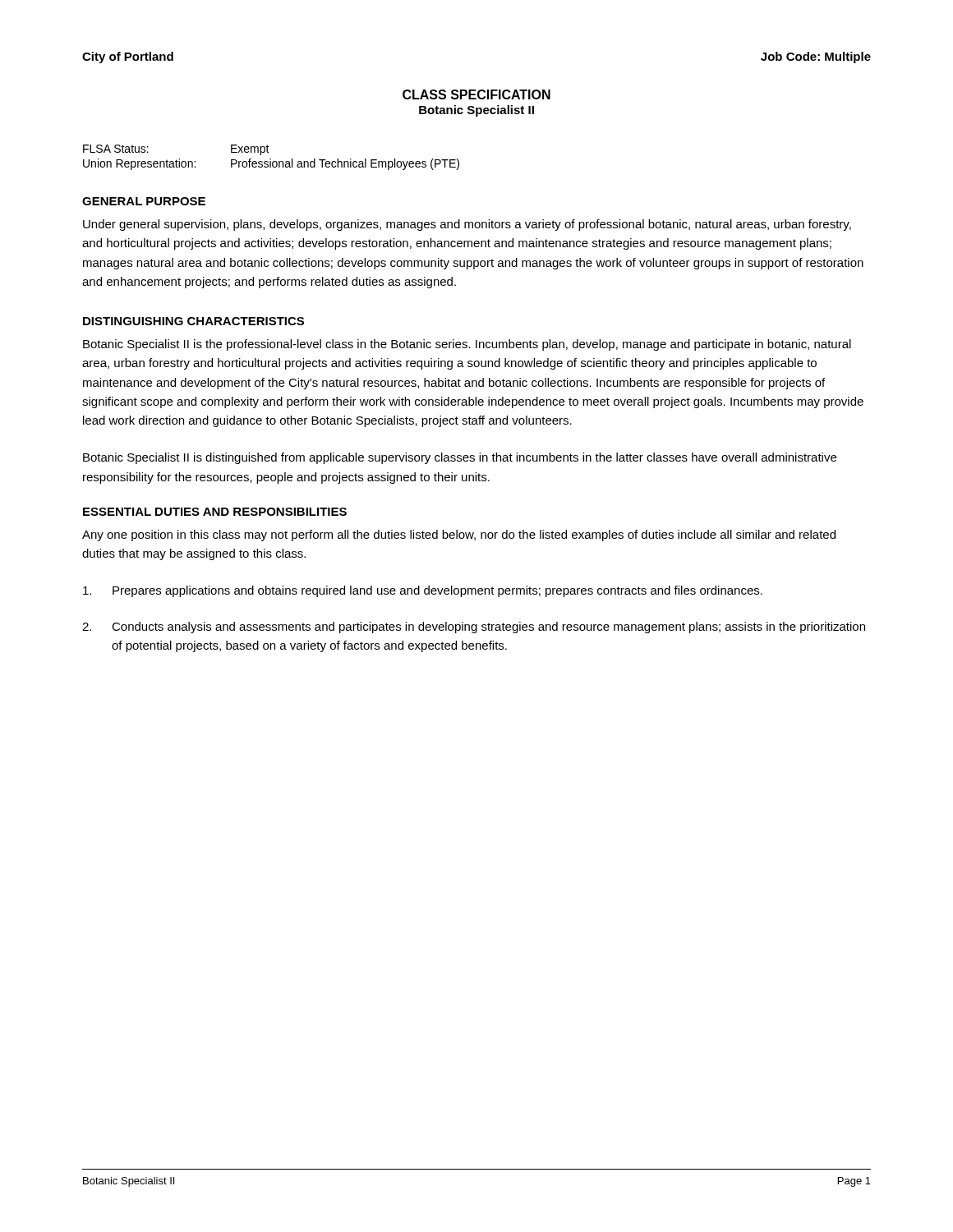The height and width of the screenshot is (1232, 953).
Task: Find the region starting "2. Conducts analysis"
Action: [x=476, y=635]
